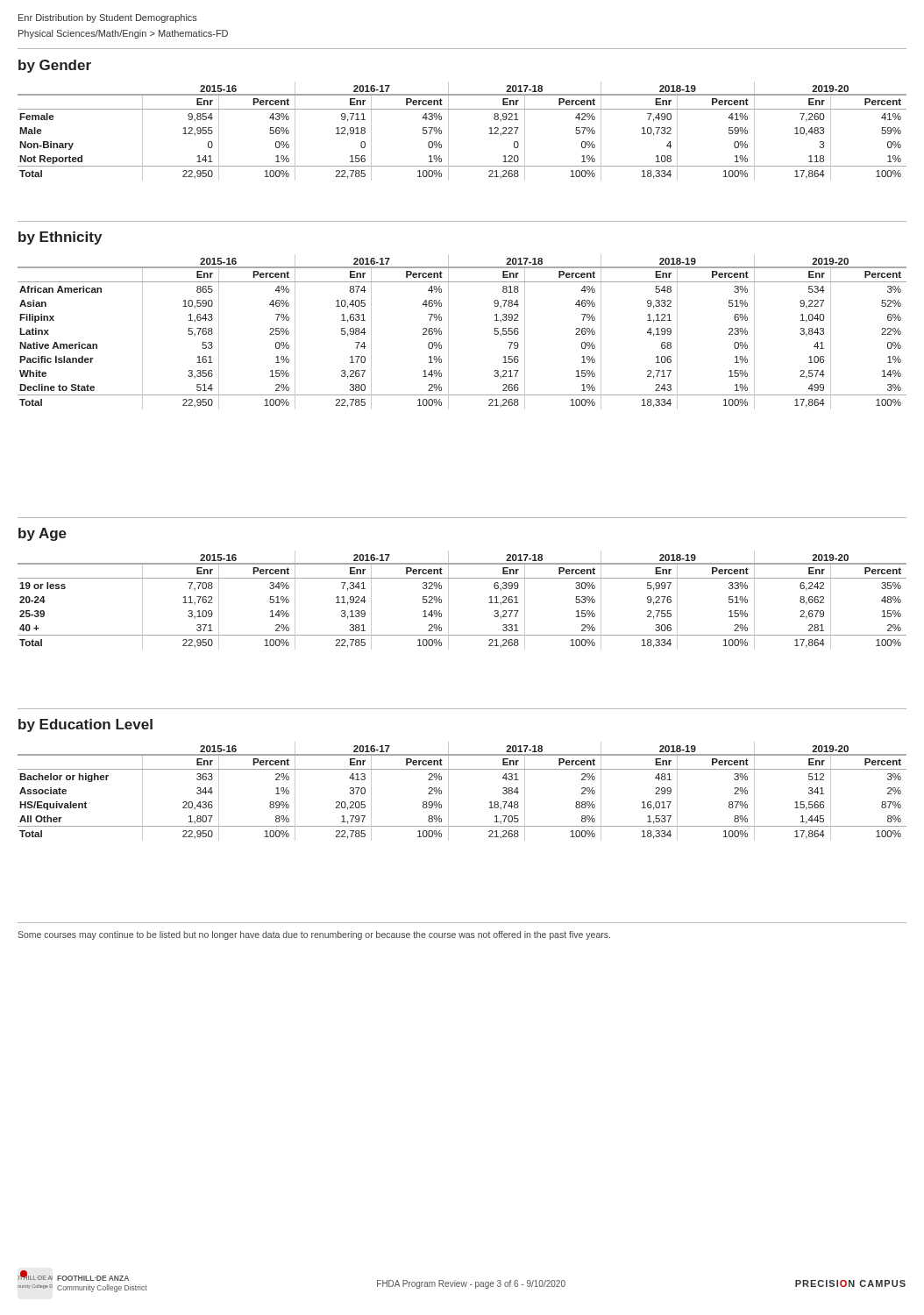Click on the table containing "Not Reported"
The height and width of the screenshot is (1315, 924).
tap(462, 131)
